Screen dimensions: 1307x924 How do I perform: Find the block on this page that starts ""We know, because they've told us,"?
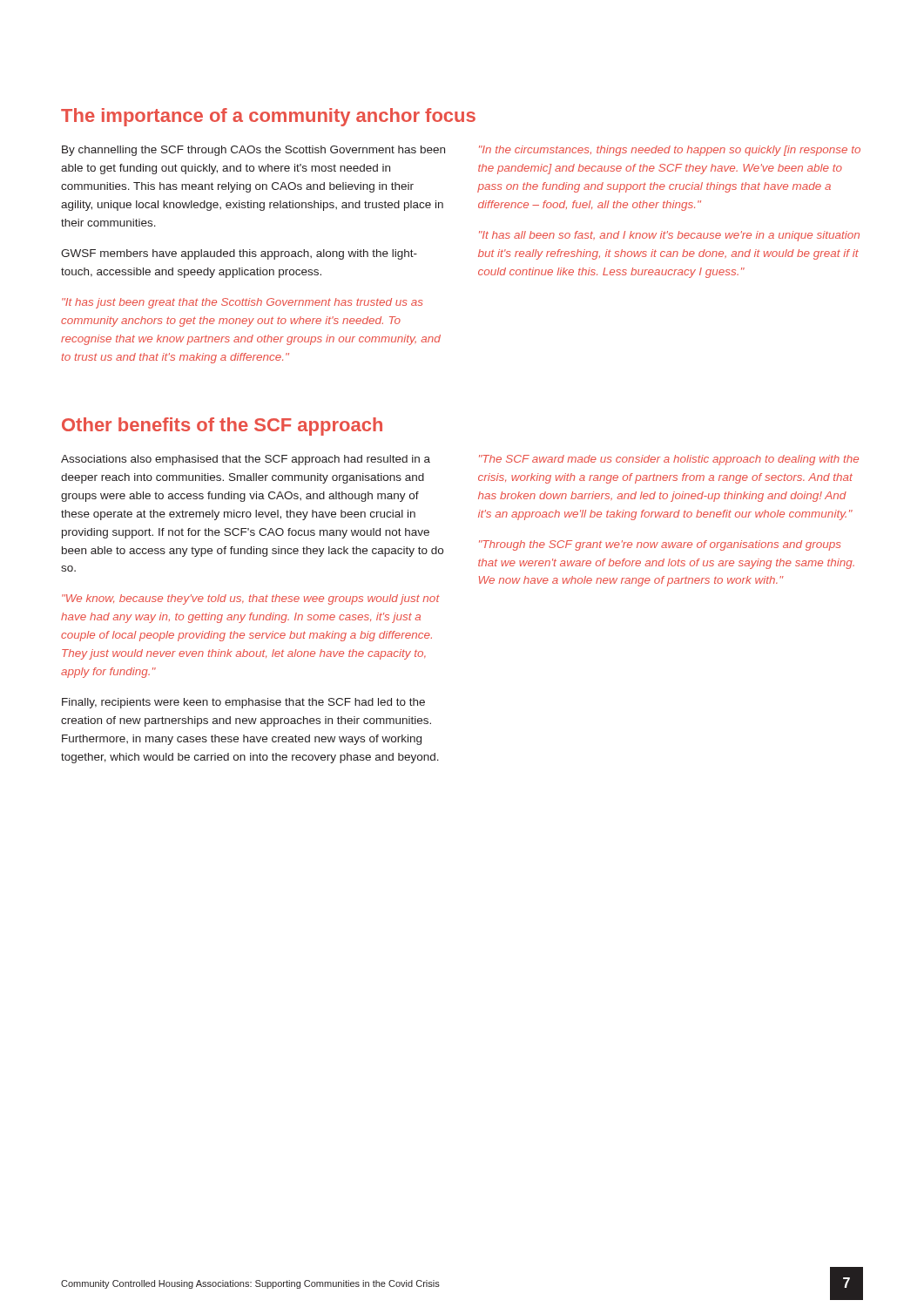click(x=250, y=635)
